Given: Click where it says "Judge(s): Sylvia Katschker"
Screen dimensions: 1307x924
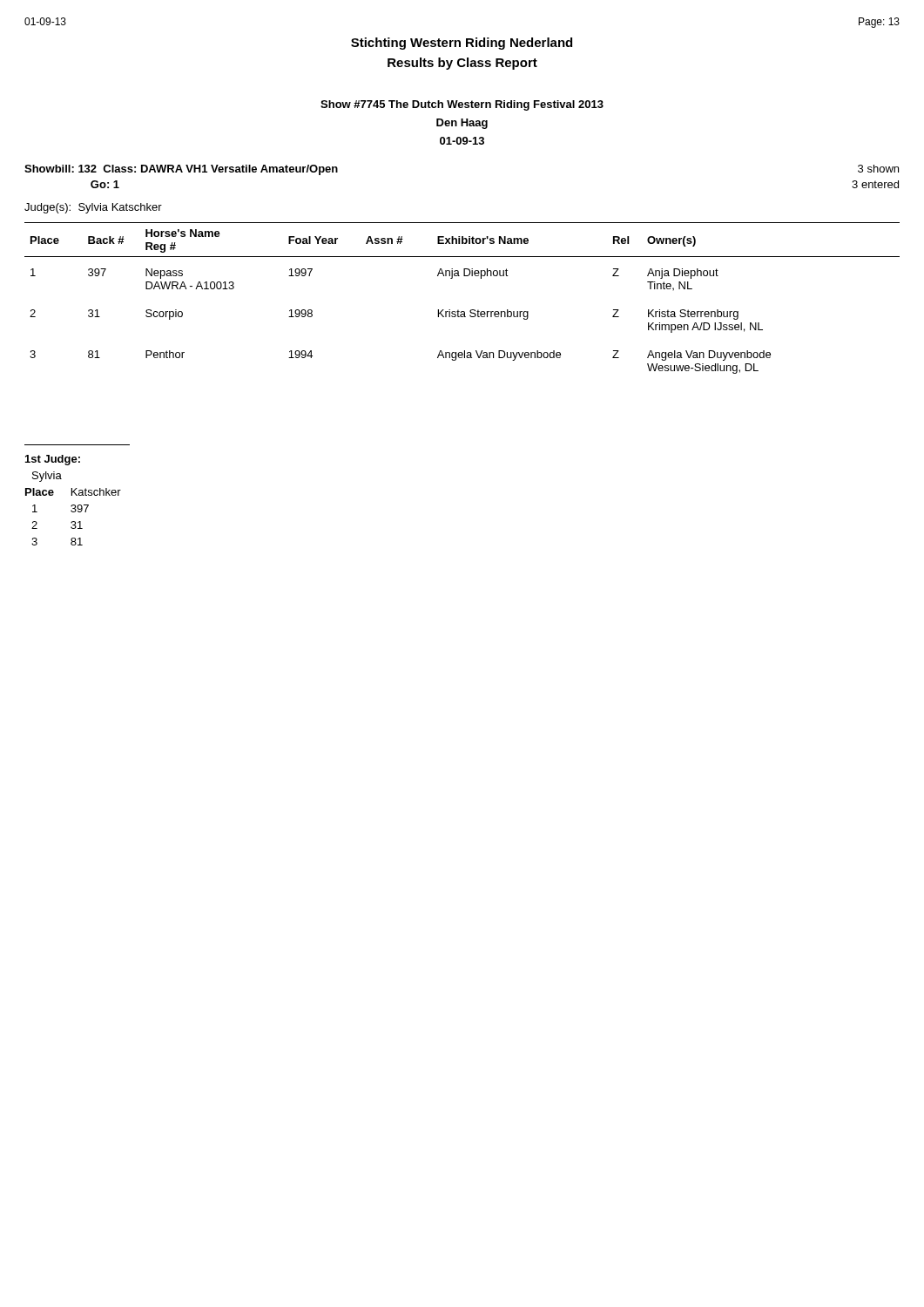Looking at the screenshot, I should pyautogui.click(x=93, y=207).
